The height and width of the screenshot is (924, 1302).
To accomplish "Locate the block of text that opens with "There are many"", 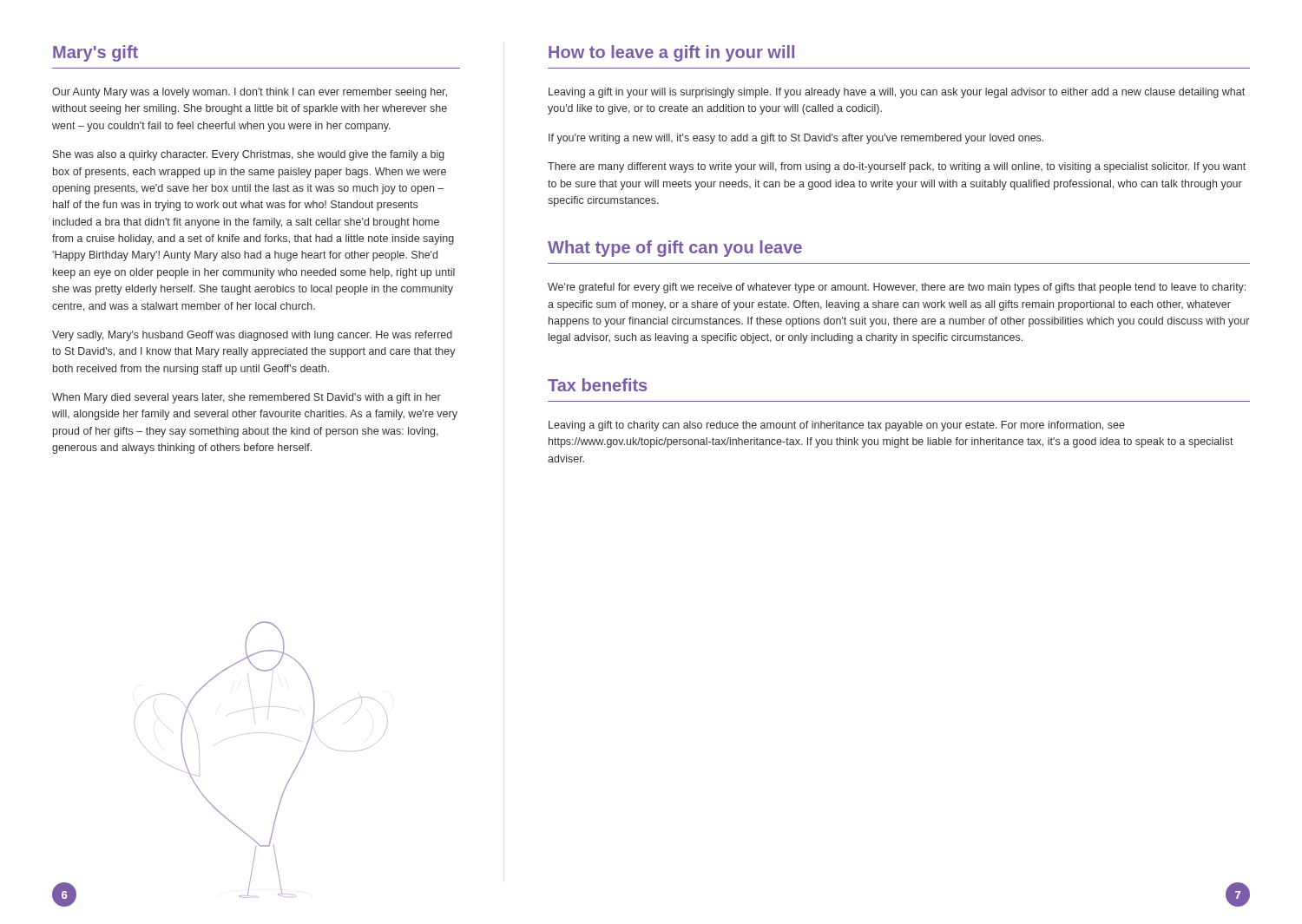I will click(x=899, y=184).
